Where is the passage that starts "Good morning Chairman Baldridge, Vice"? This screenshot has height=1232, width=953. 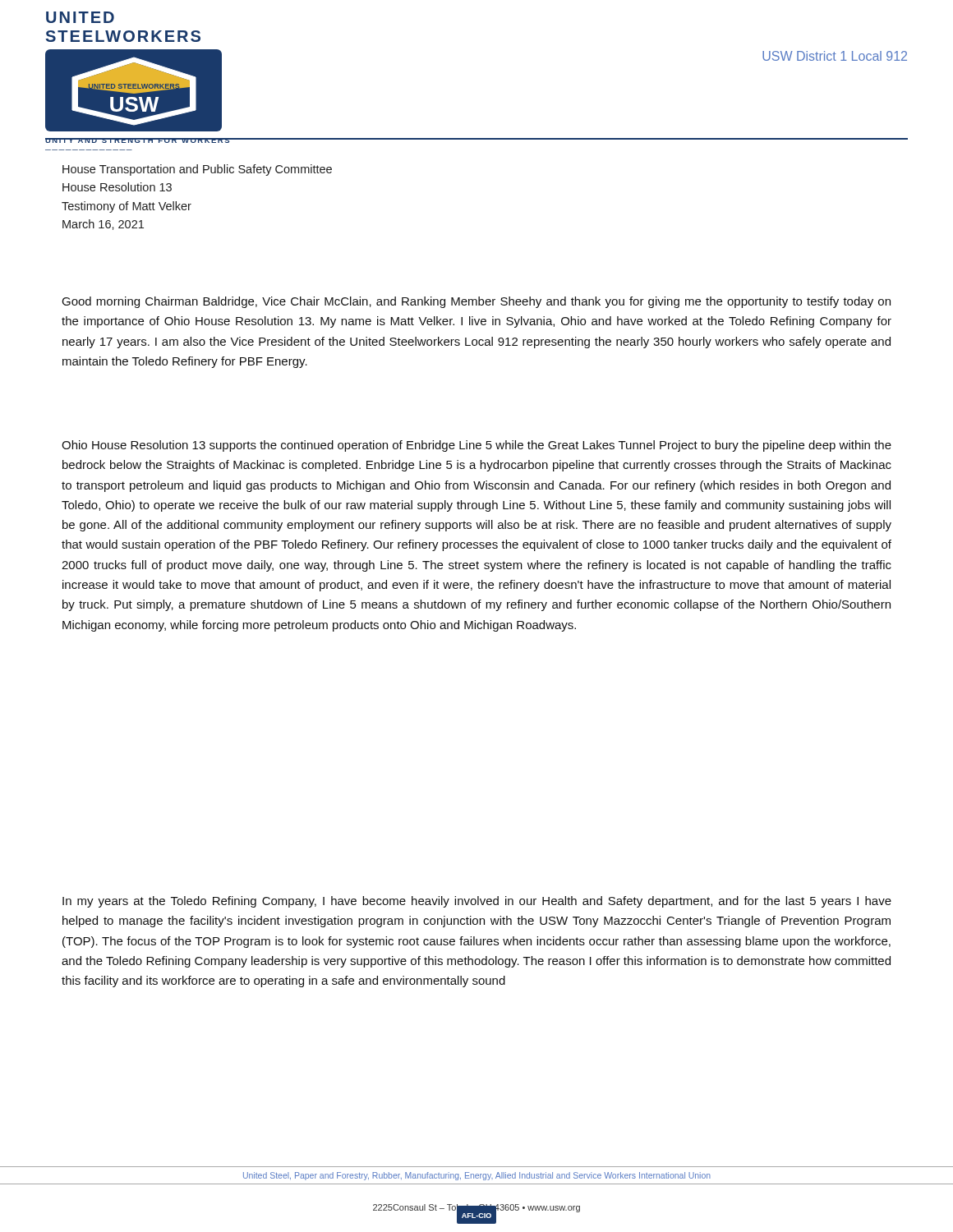point(476,331)
